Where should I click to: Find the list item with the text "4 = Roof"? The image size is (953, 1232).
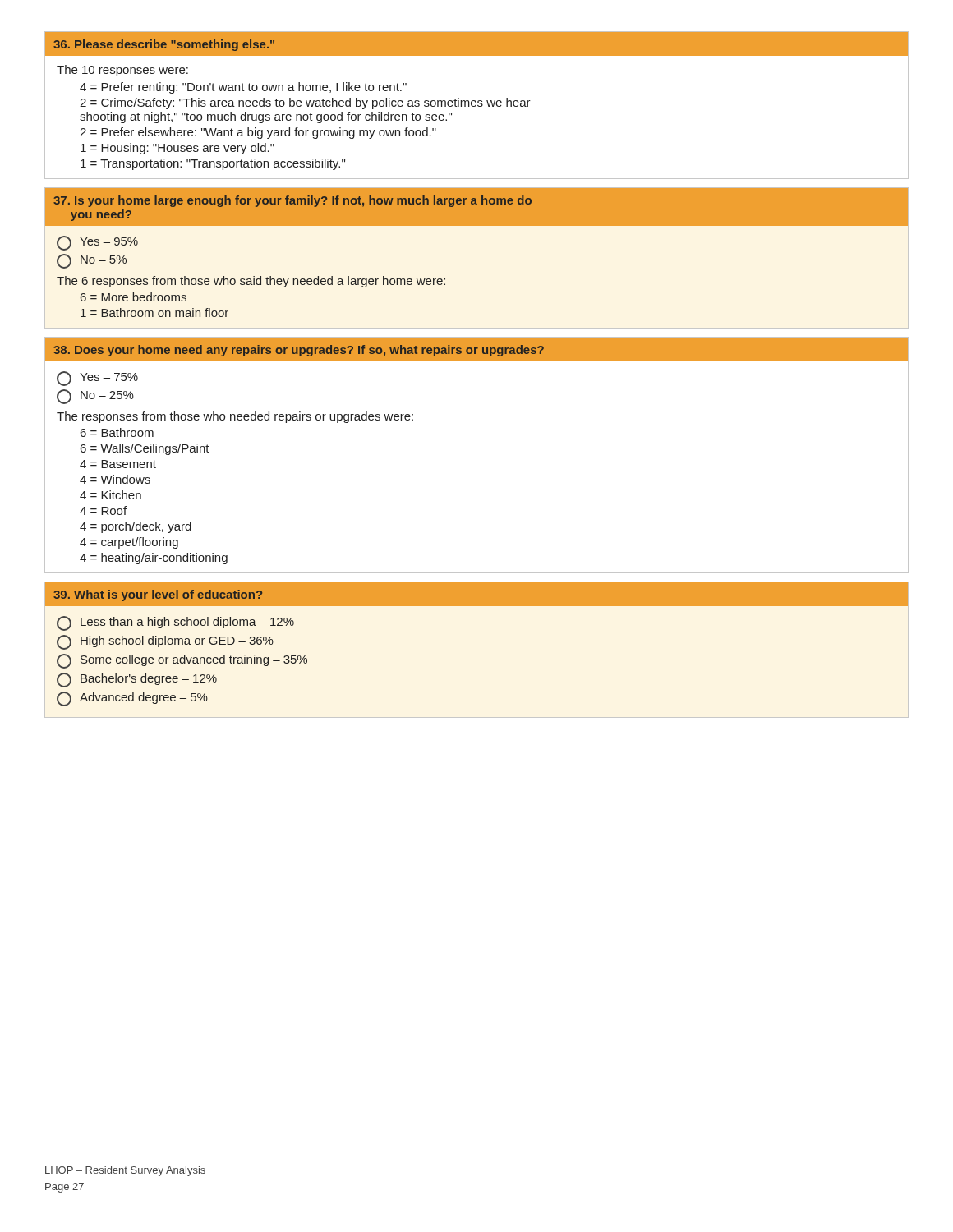pos(103,510)
